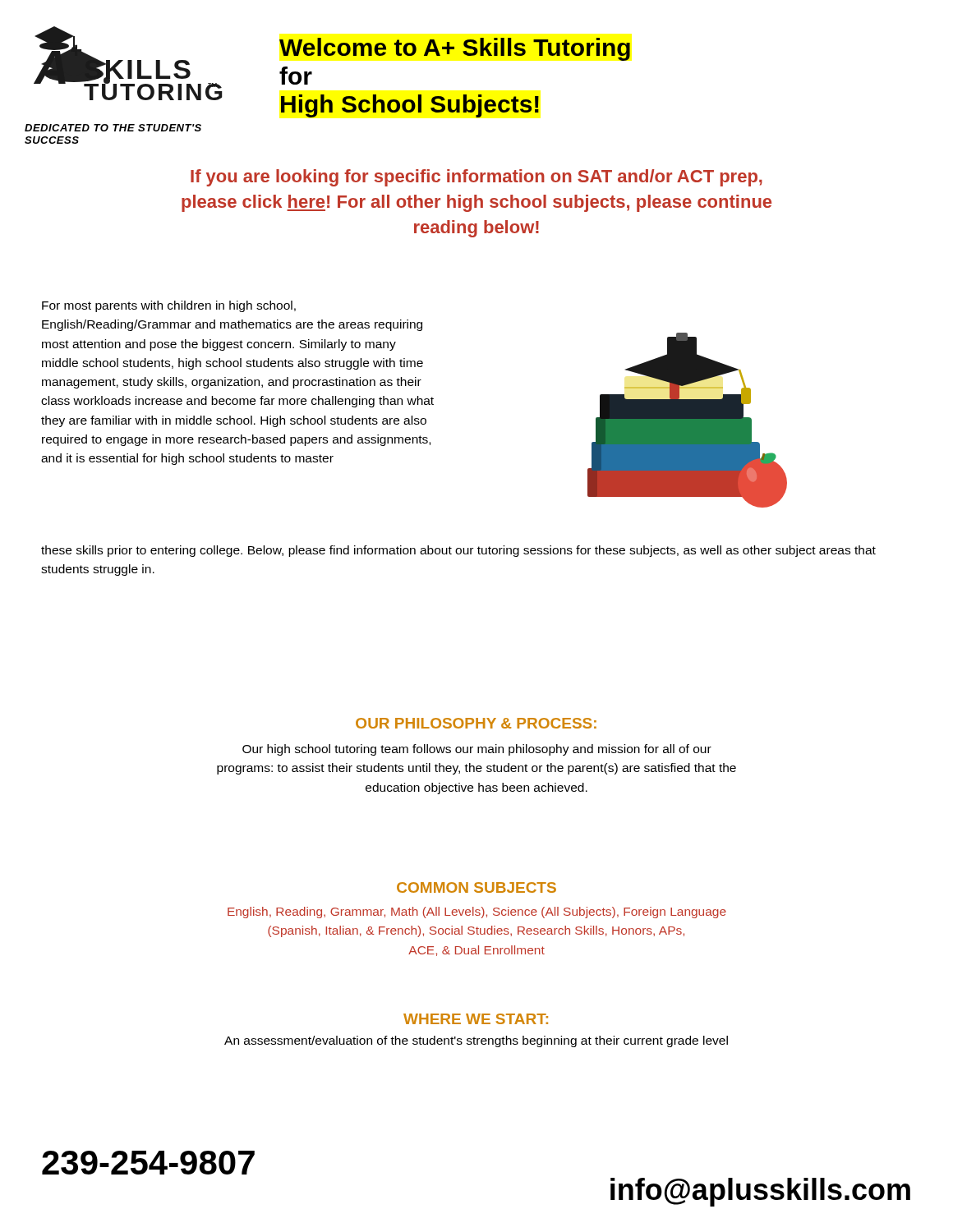Viewport: 953px width, 1232px height.
Task: Navigate to the passage starting "An assessment/evaluation of the"
Action: point(476,1040)
